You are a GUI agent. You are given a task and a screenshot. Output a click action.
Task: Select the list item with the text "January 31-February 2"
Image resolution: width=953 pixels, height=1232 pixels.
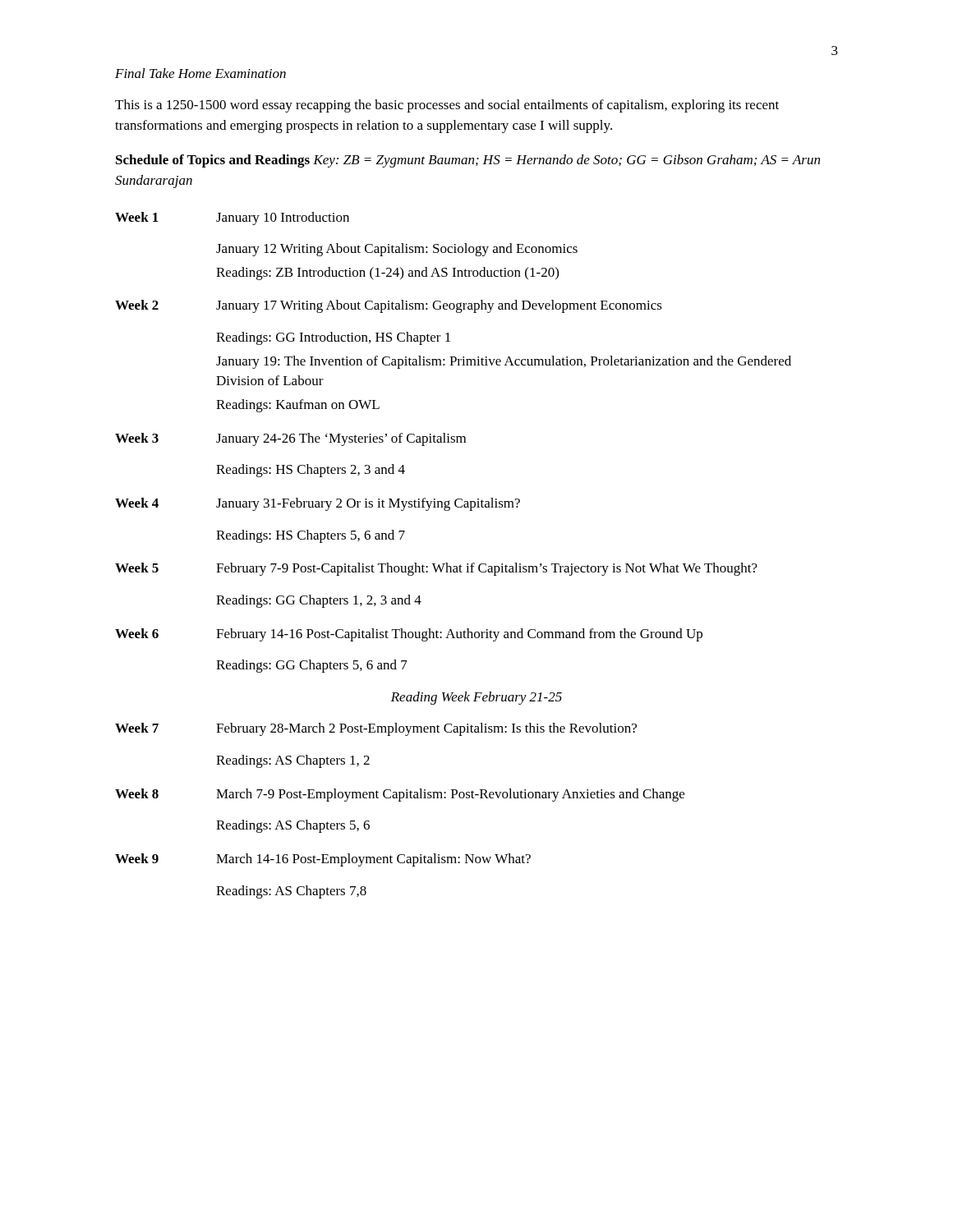[368, 503]
